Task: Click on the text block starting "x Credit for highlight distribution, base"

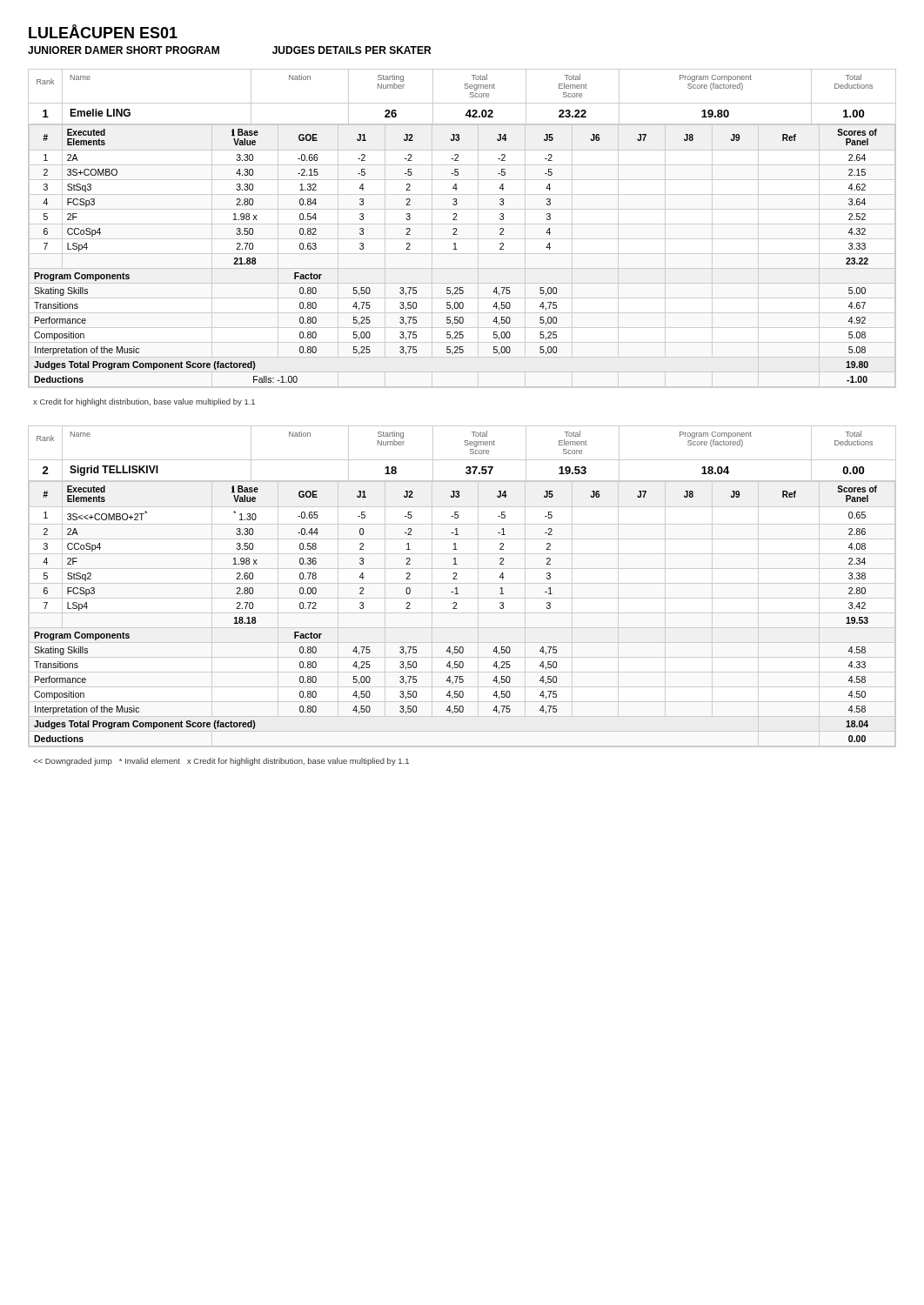Action: [144, 401]
